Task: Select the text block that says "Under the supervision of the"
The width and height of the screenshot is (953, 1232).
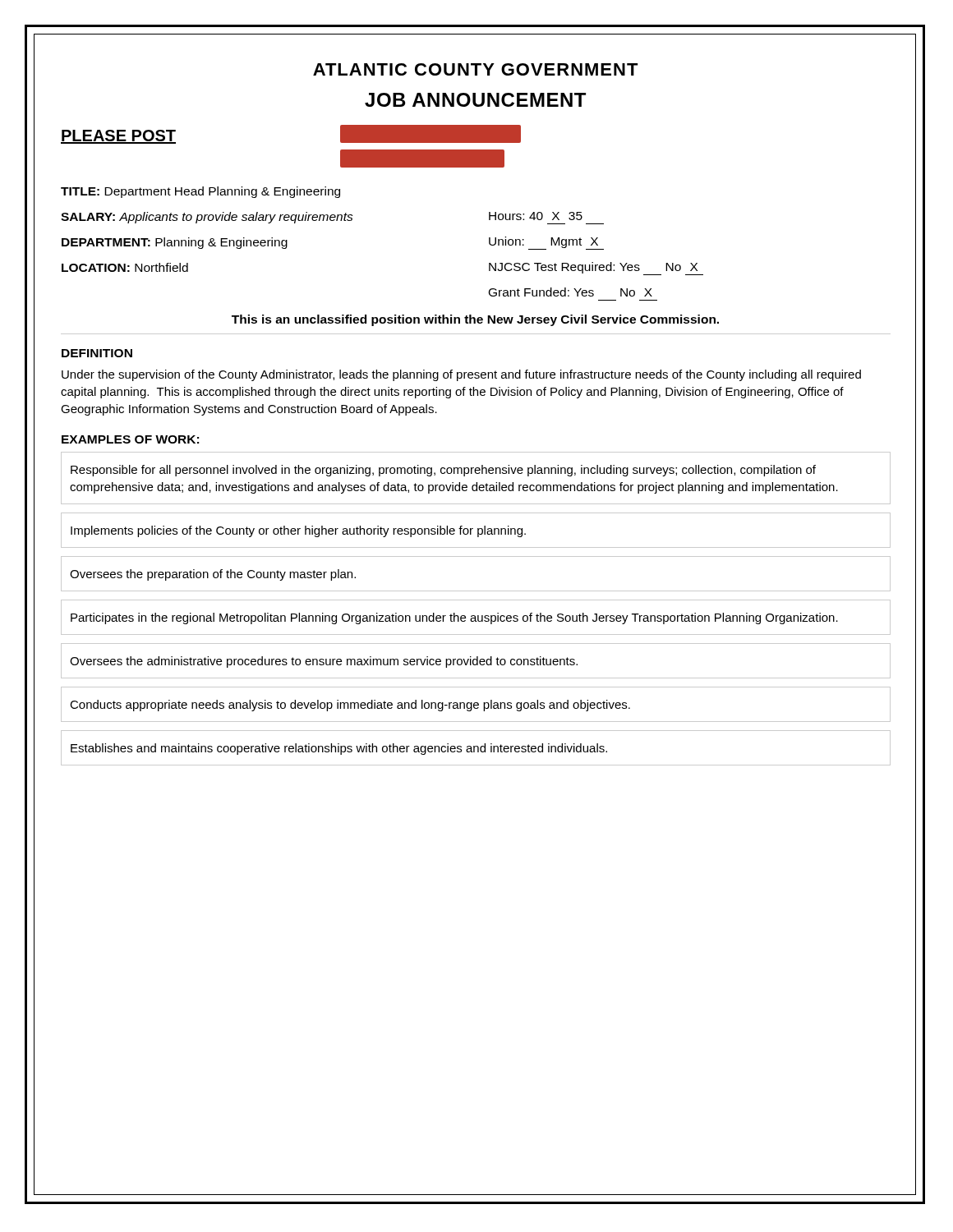Action: 461,391
